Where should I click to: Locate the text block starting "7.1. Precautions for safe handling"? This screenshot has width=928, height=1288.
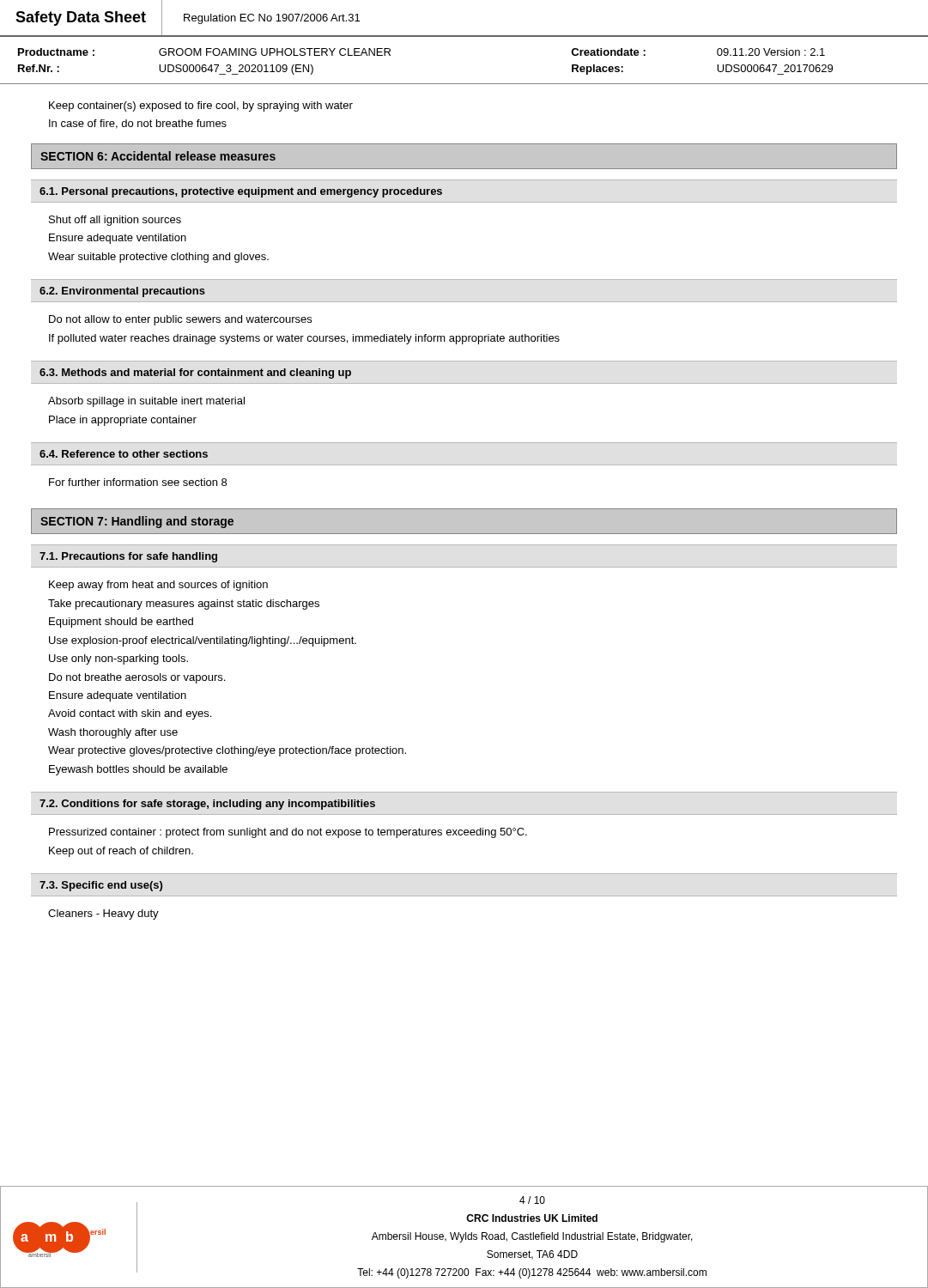[129, 556]
